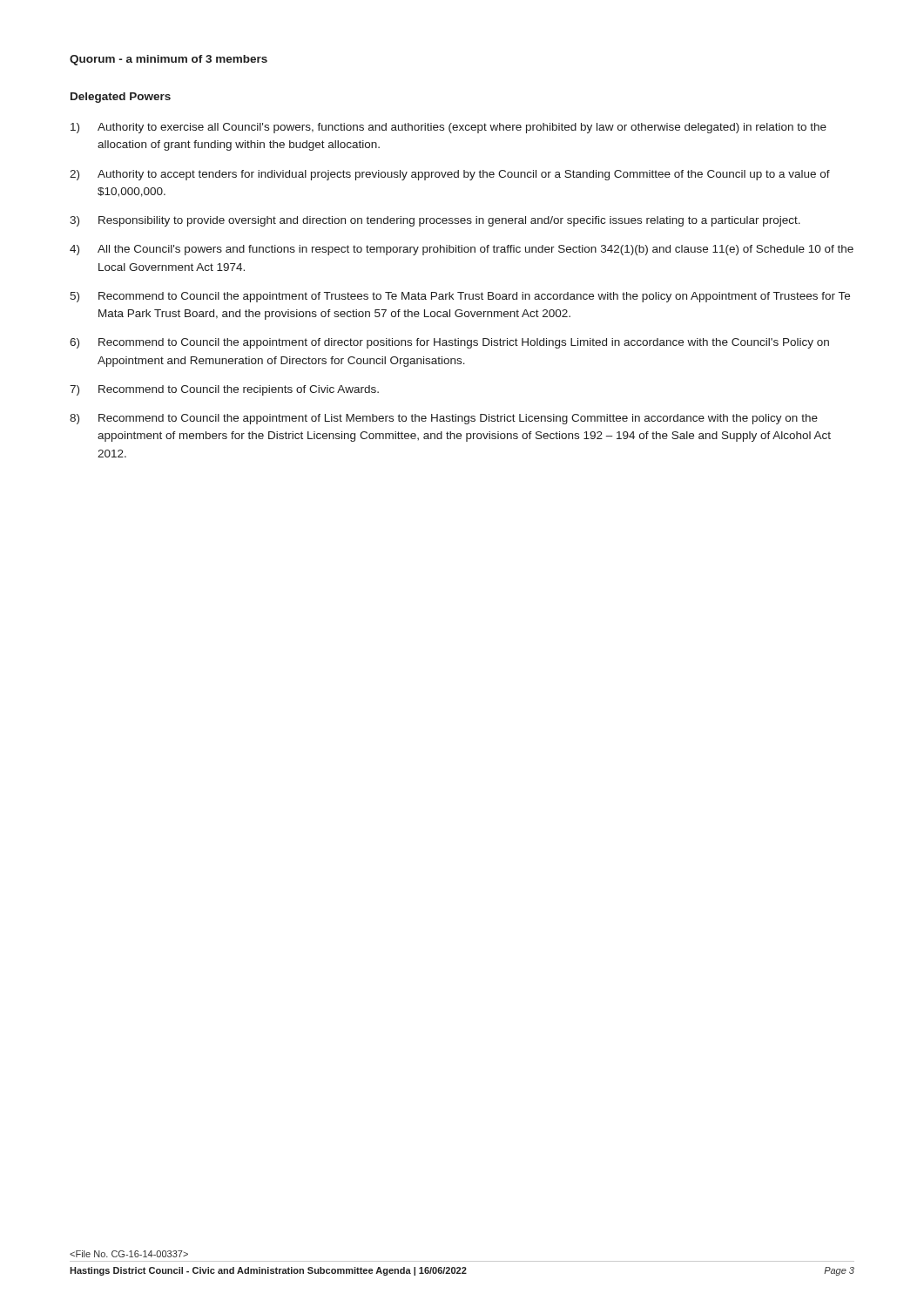Viewport: 924px width, 1307px height.
Task: Where is the passage that starts "3) Responsibility to provide oversight"?
Action: click(462, 221)
